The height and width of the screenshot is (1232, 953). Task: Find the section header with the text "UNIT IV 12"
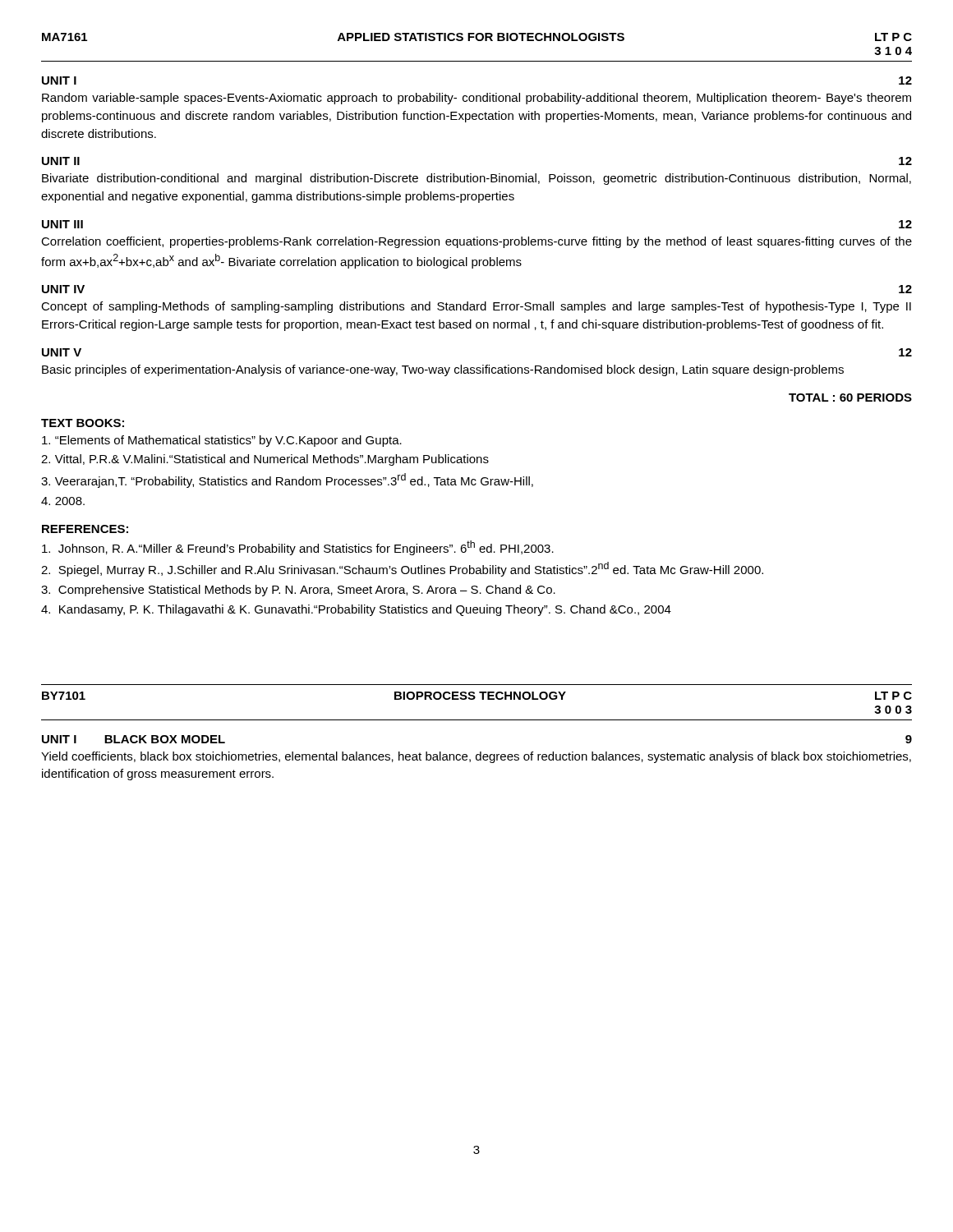(60, 289)
